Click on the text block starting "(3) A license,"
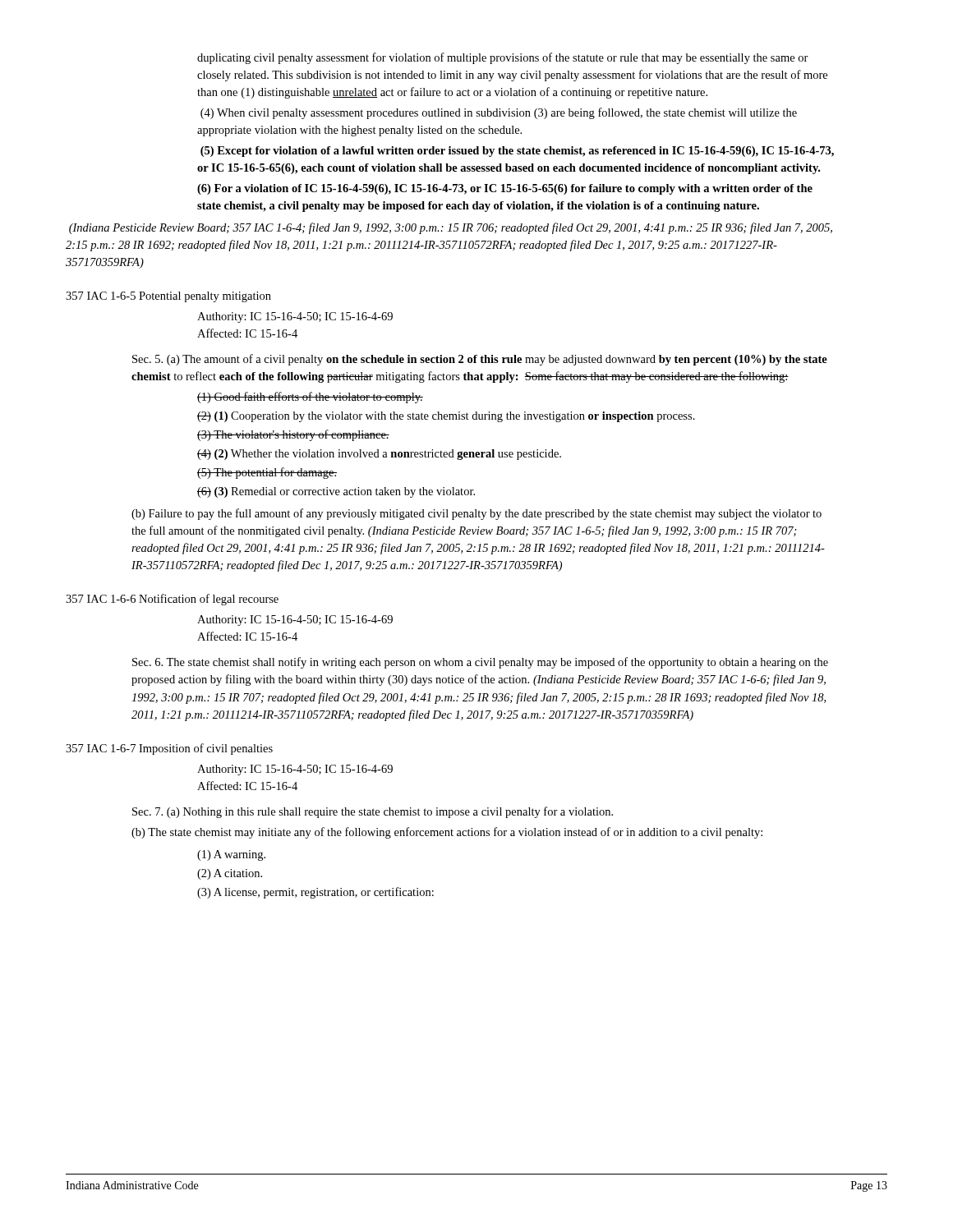The height and width of the screenshot is (1232, 953). tap(316, 892)
